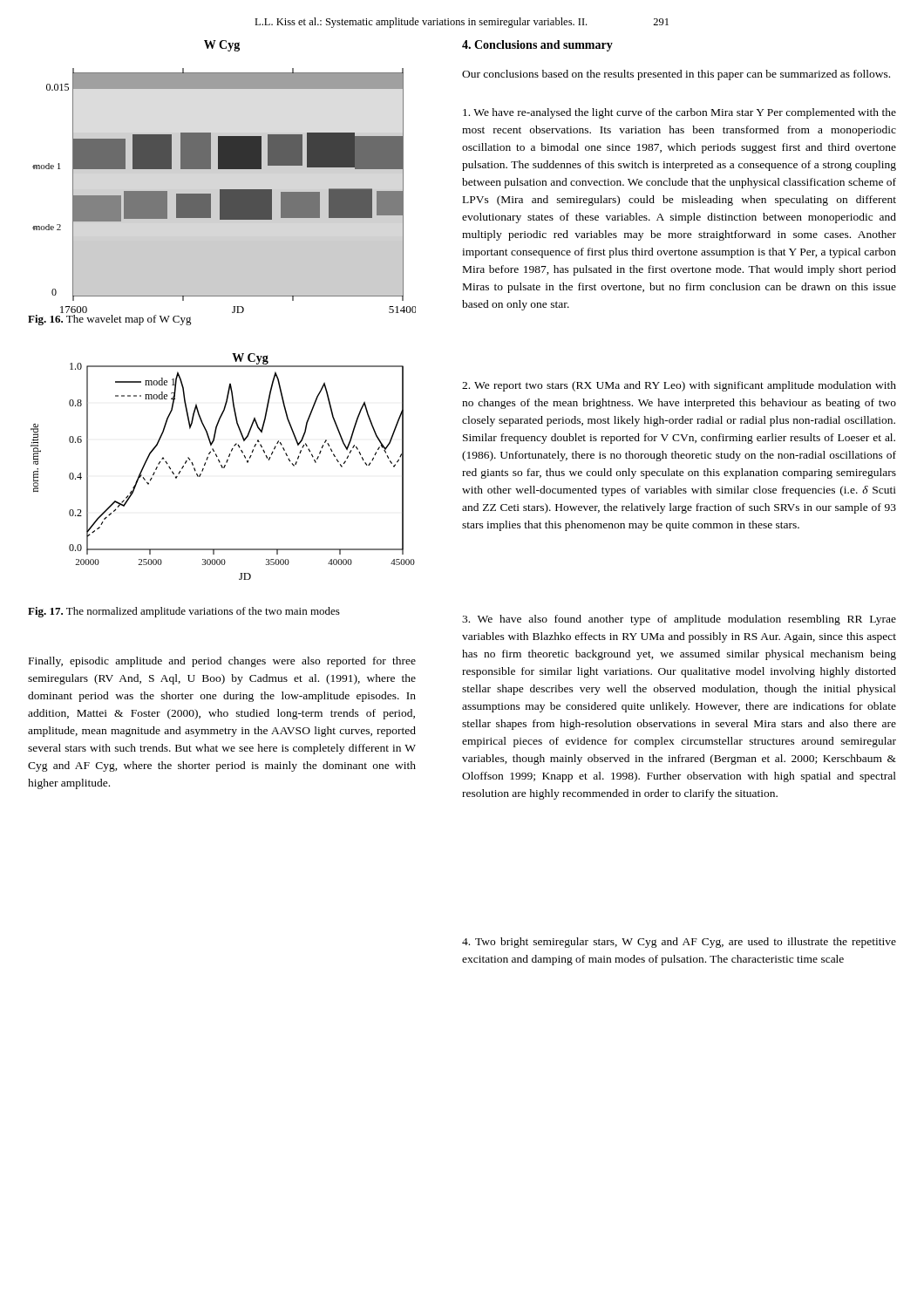924x1308 pixels.
Task: Click the passage that begins "We report two stars (RX UMa"
Action: (x=679, y=455)
